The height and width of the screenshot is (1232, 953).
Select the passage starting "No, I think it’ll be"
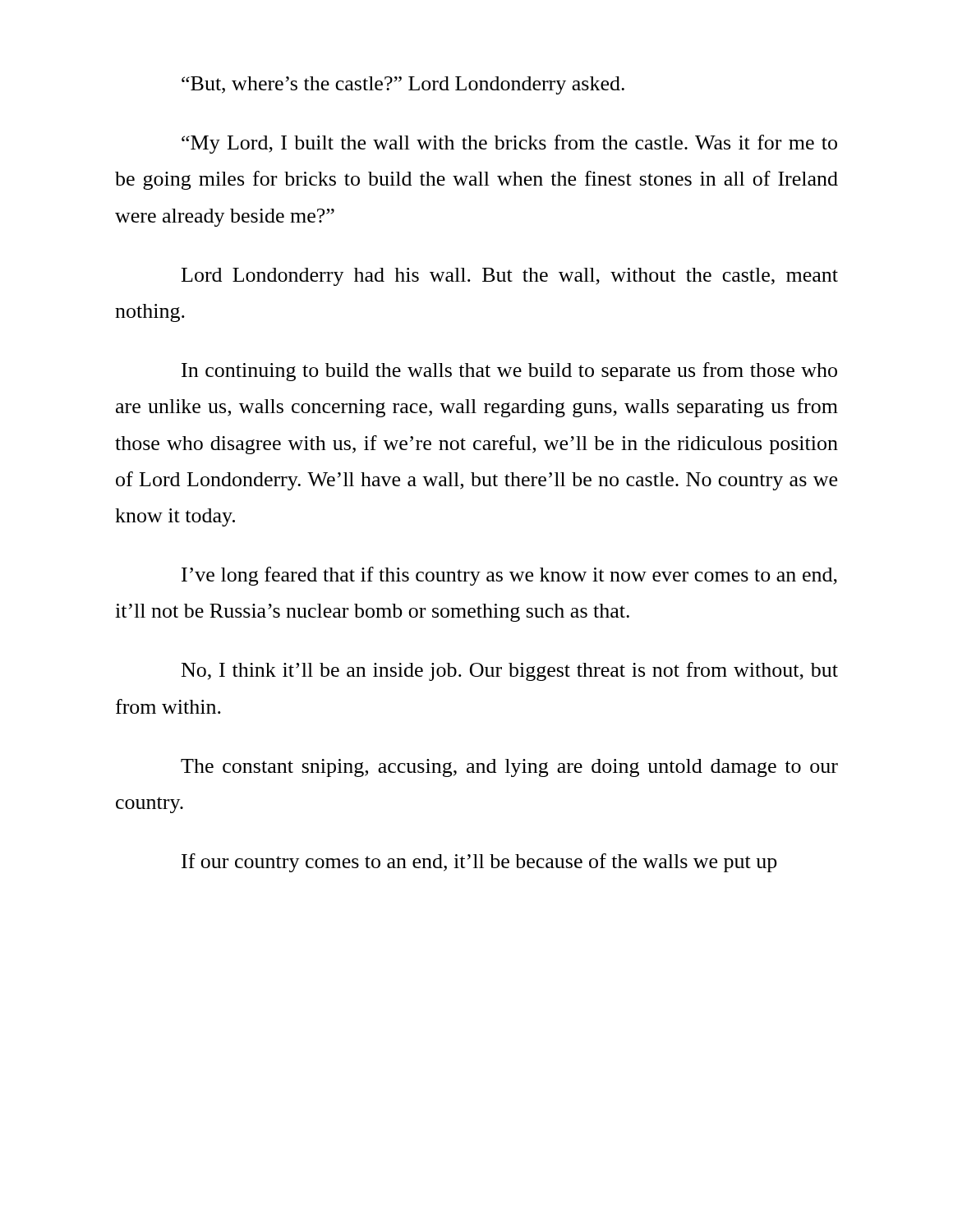coord(510,671)
